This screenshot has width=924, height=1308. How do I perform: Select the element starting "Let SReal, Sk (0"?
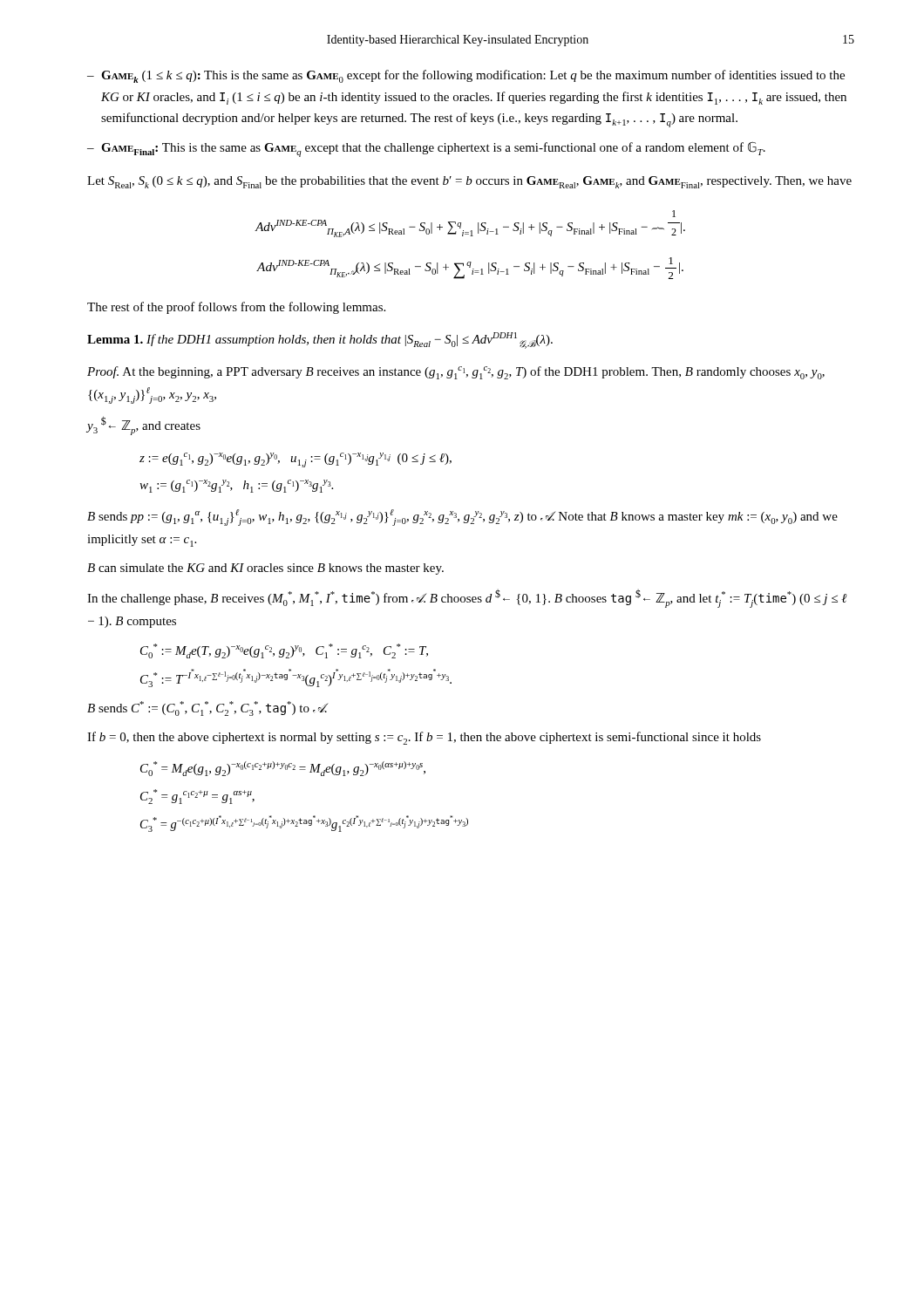tap(469, 182)
